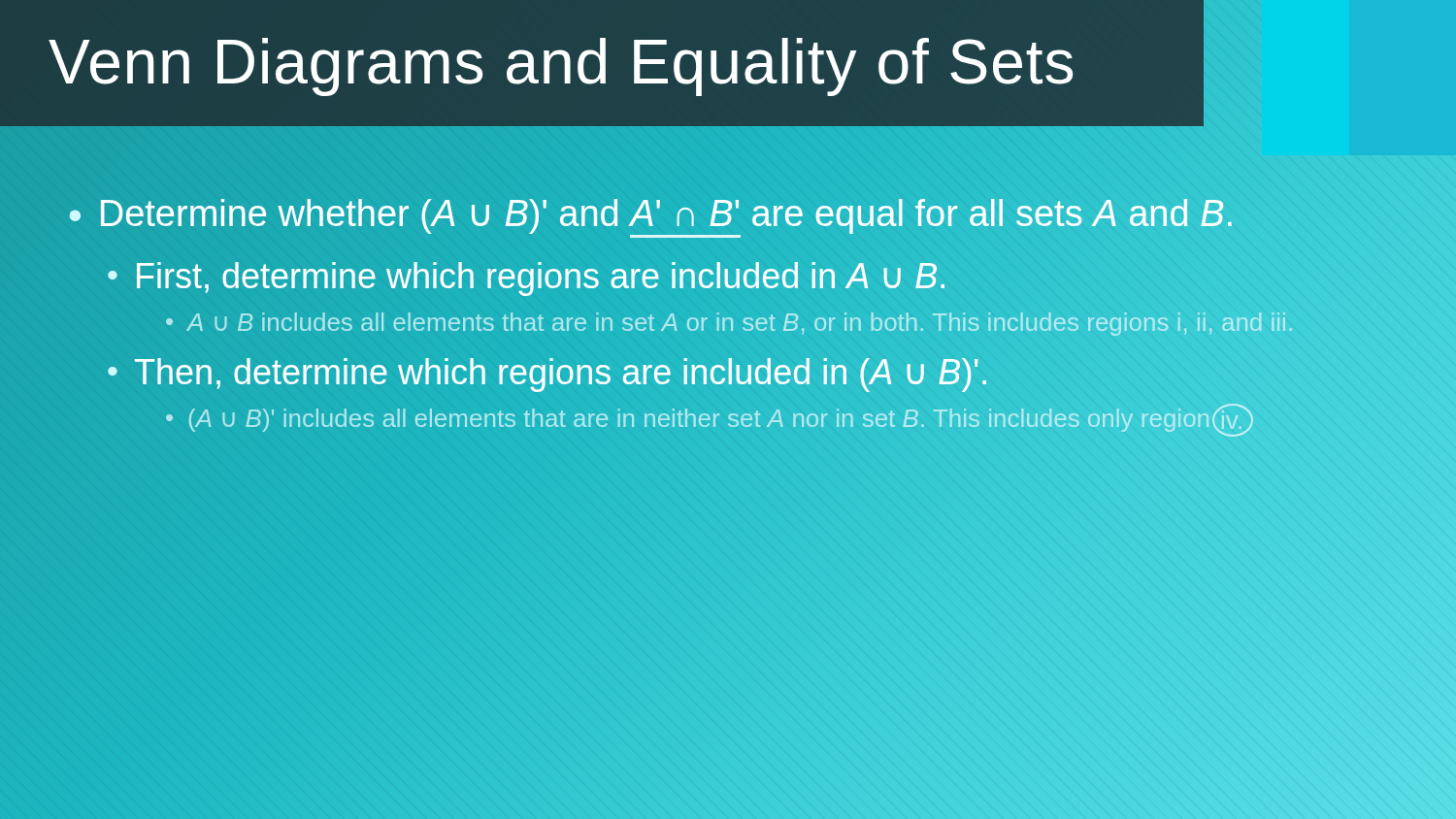Locate the list item containing "• A ∪ B includes all"
This screenshot has width=1456, height=819.
[729, 322]
